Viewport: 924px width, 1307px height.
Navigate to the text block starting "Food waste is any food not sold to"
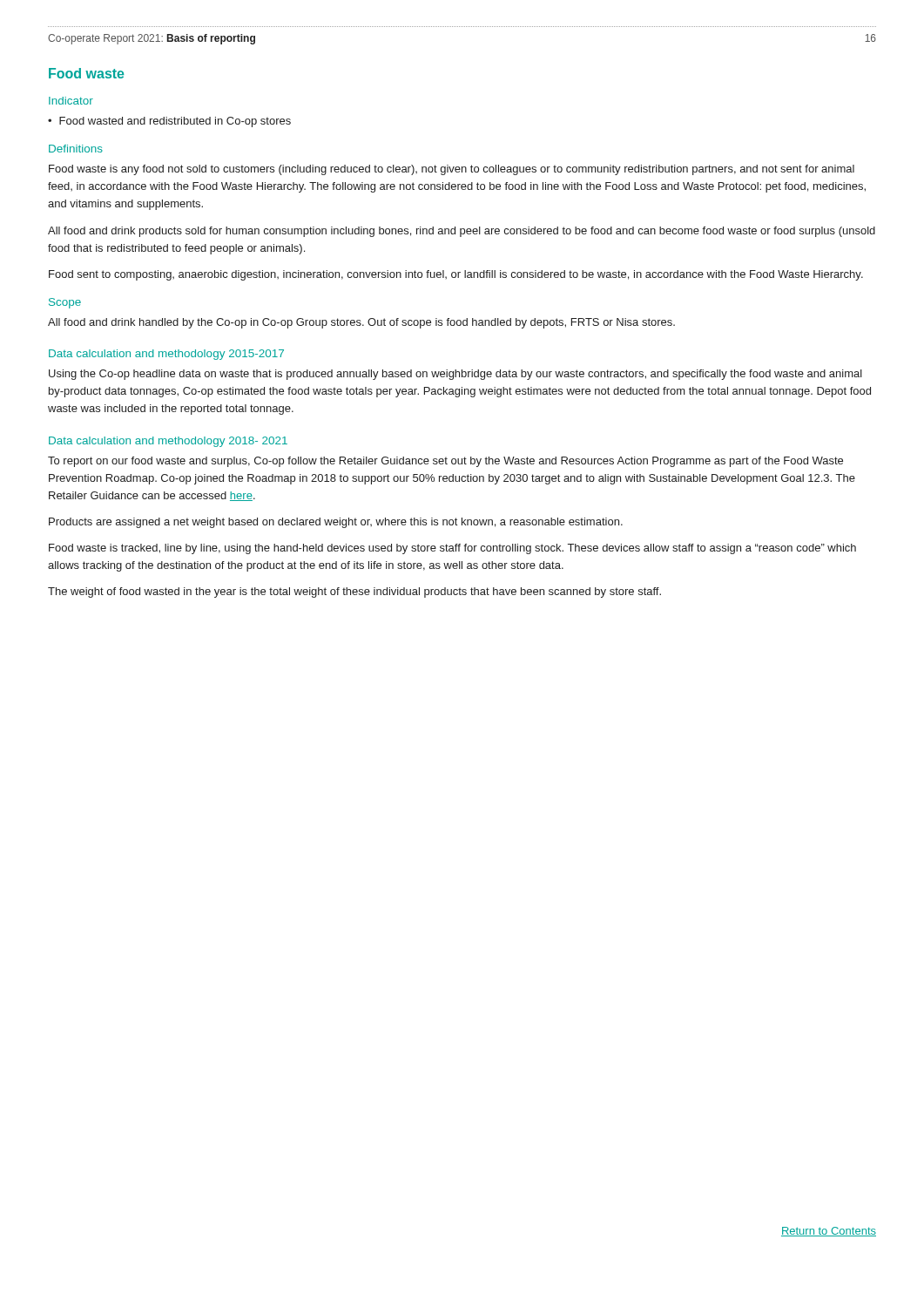click(x=457, y=186)
